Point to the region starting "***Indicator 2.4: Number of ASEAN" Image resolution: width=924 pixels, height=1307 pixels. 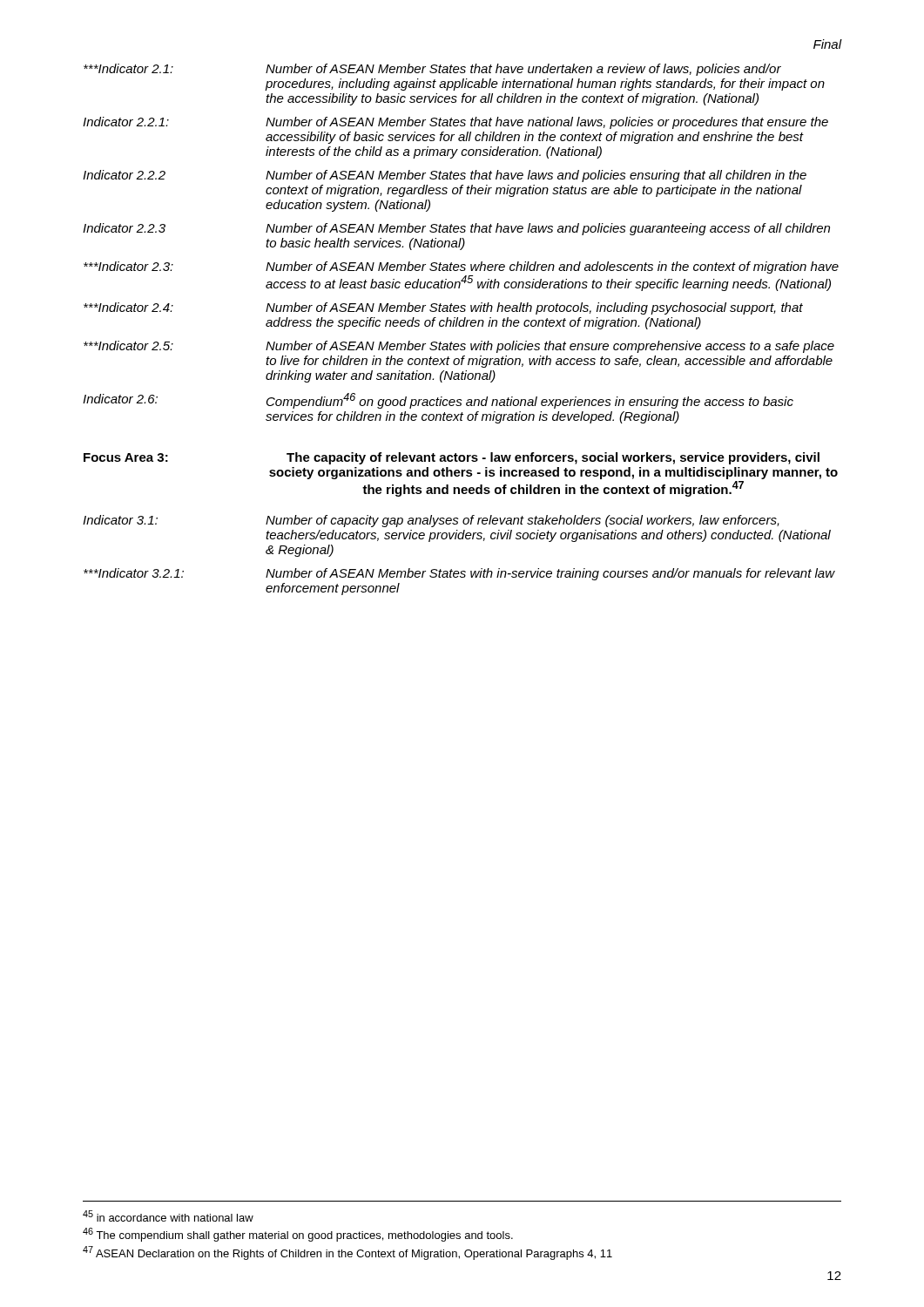(462, 315)
